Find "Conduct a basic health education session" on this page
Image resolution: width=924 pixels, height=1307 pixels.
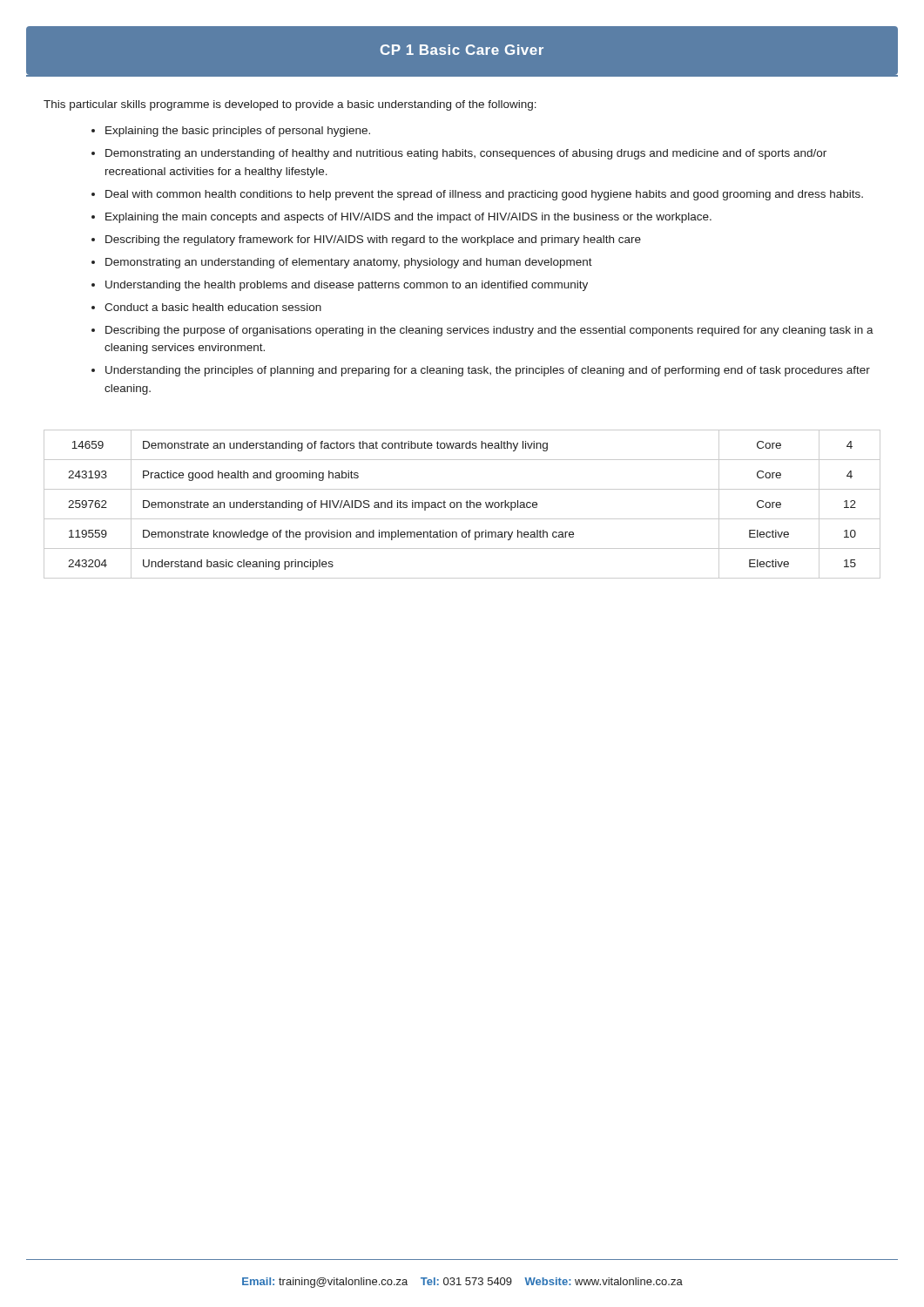coord(206,307)
